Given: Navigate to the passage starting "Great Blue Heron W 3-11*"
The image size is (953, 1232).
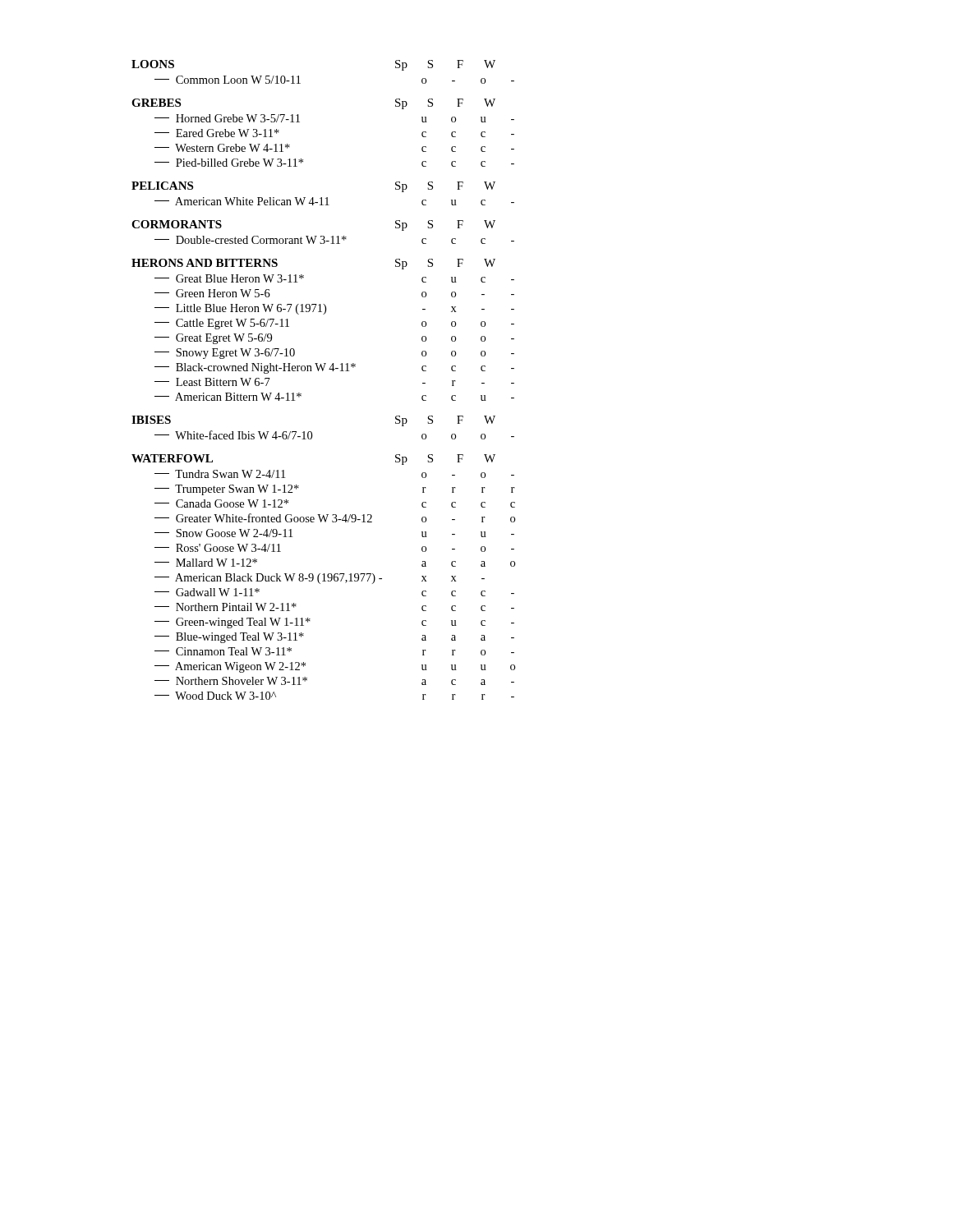Looking at the screenshot, I should [237, 278].
